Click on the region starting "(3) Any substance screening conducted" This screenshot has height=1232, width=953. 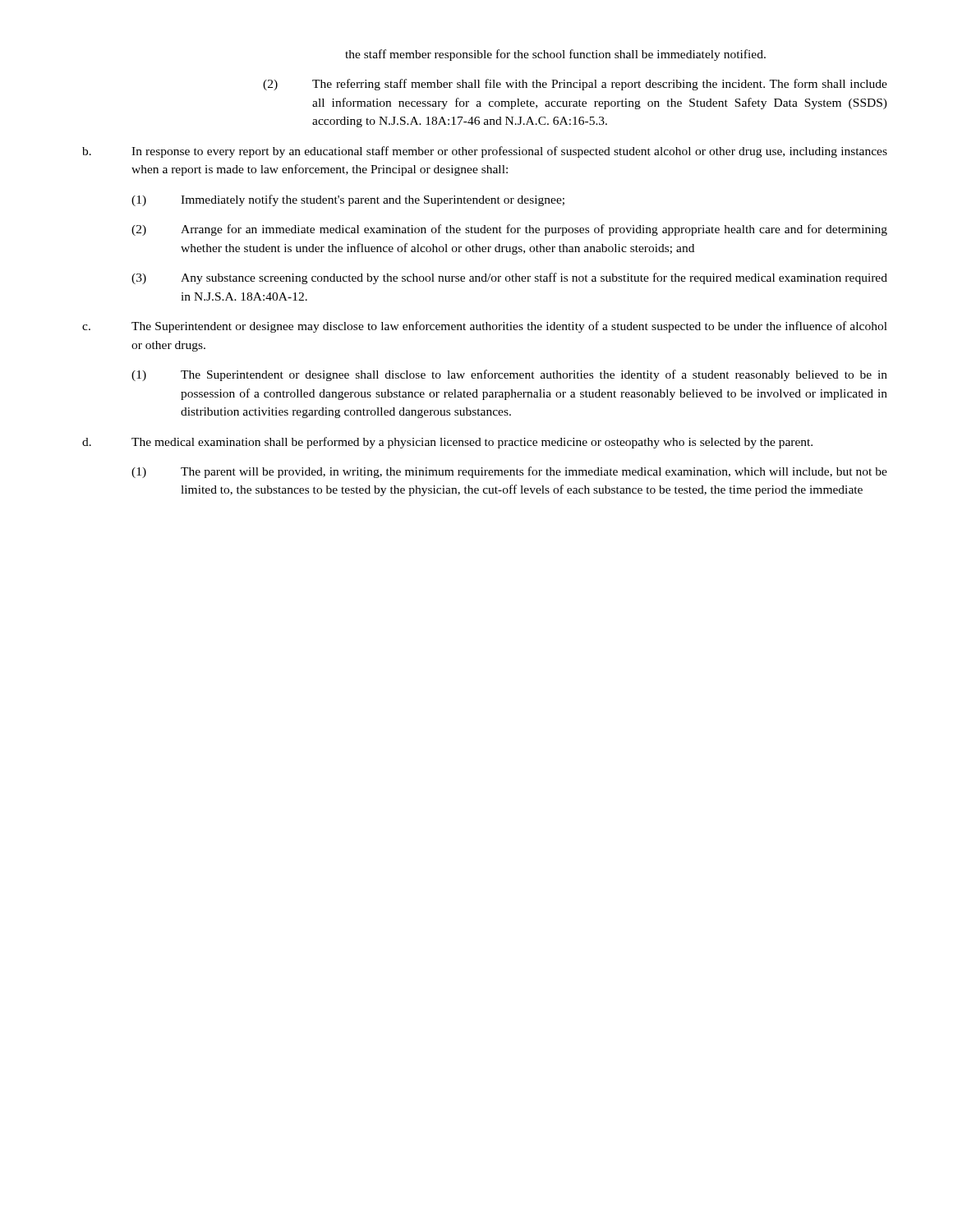pyautogui.click(x=509, y=287)
